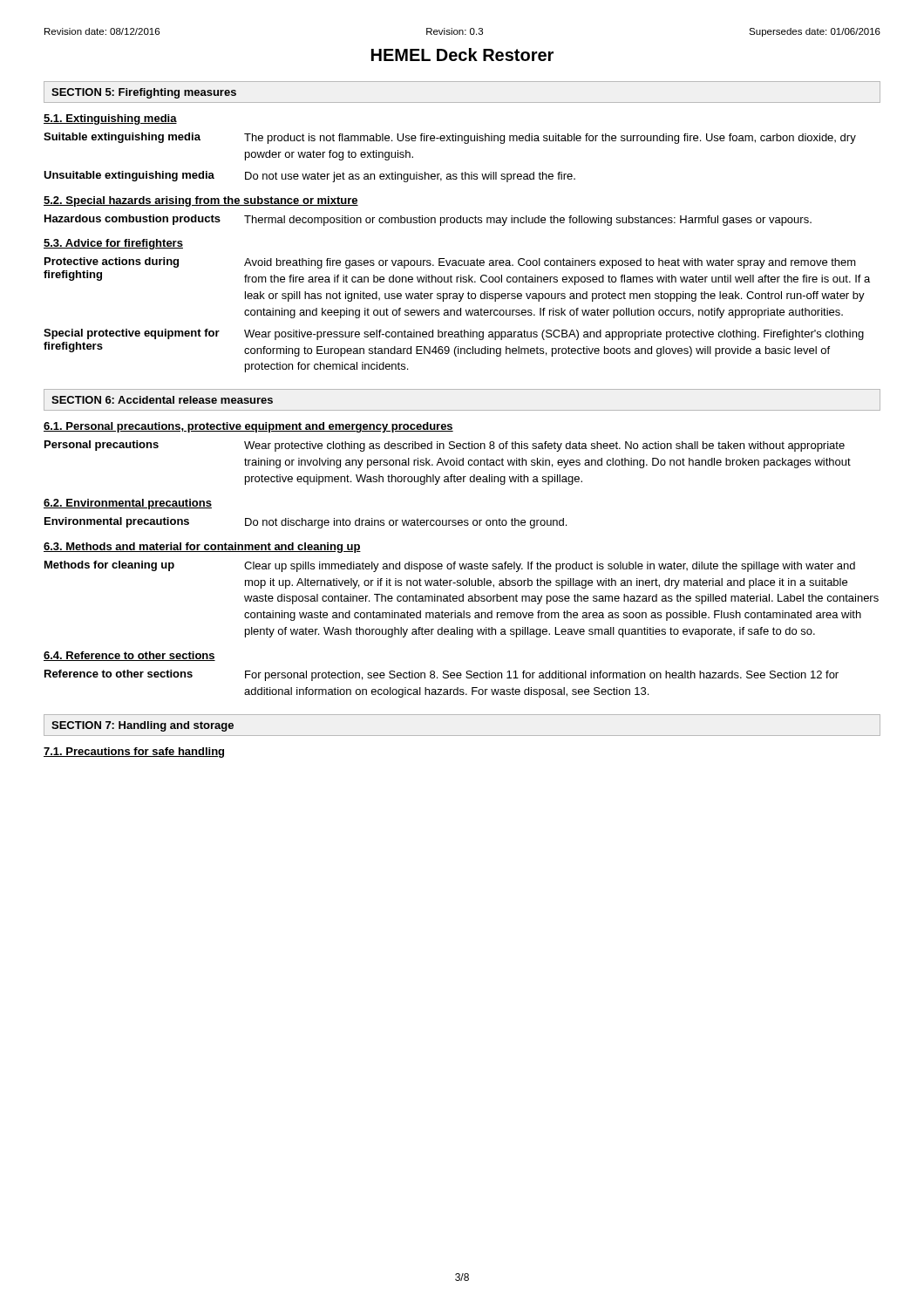Viewport: 924px width, 1308px height.
Task: Point to "5.1. Extinguishing media"
Action: [x=110, y=118]
